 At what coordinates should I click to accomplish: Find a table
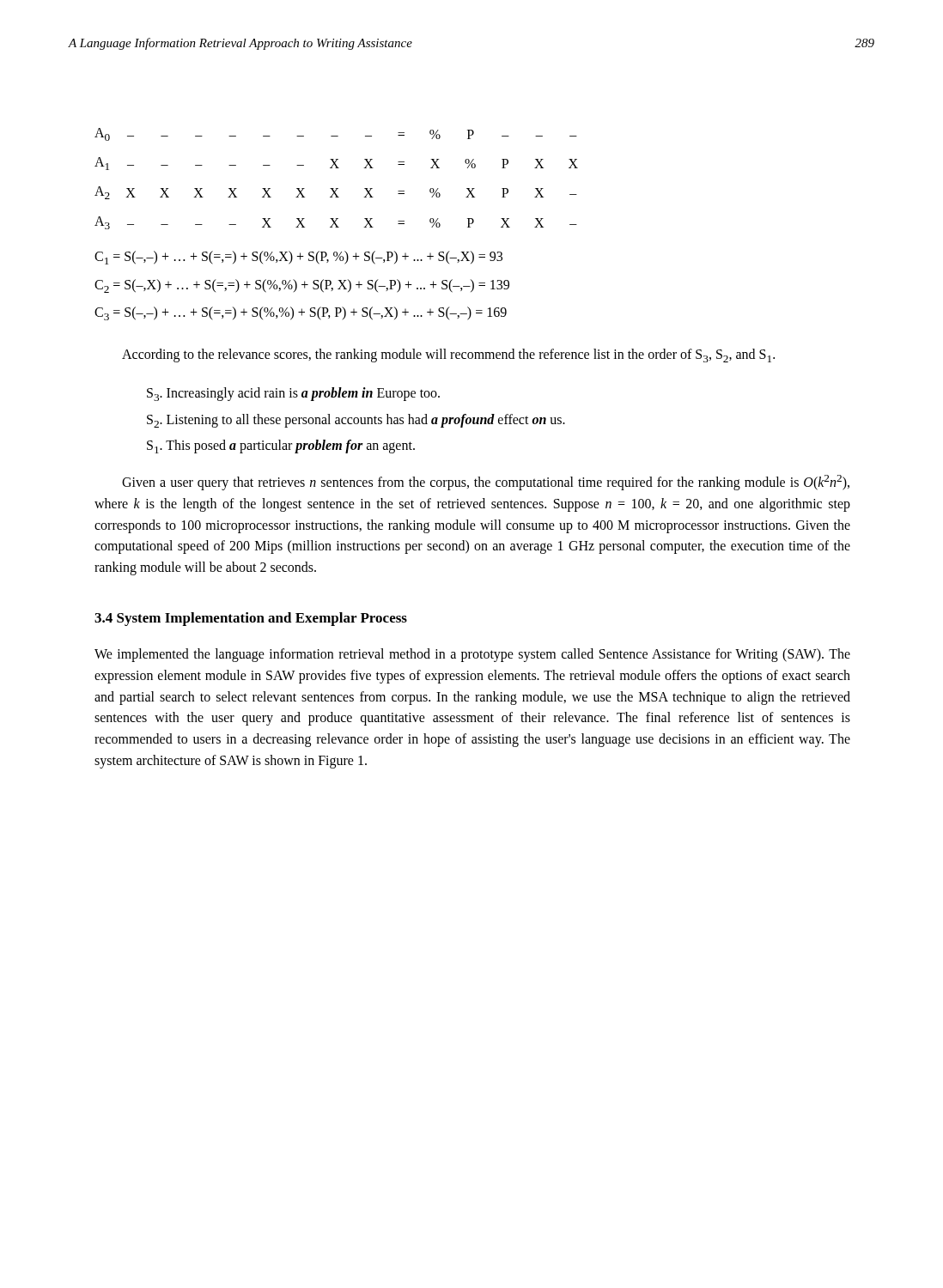[472, 179]
